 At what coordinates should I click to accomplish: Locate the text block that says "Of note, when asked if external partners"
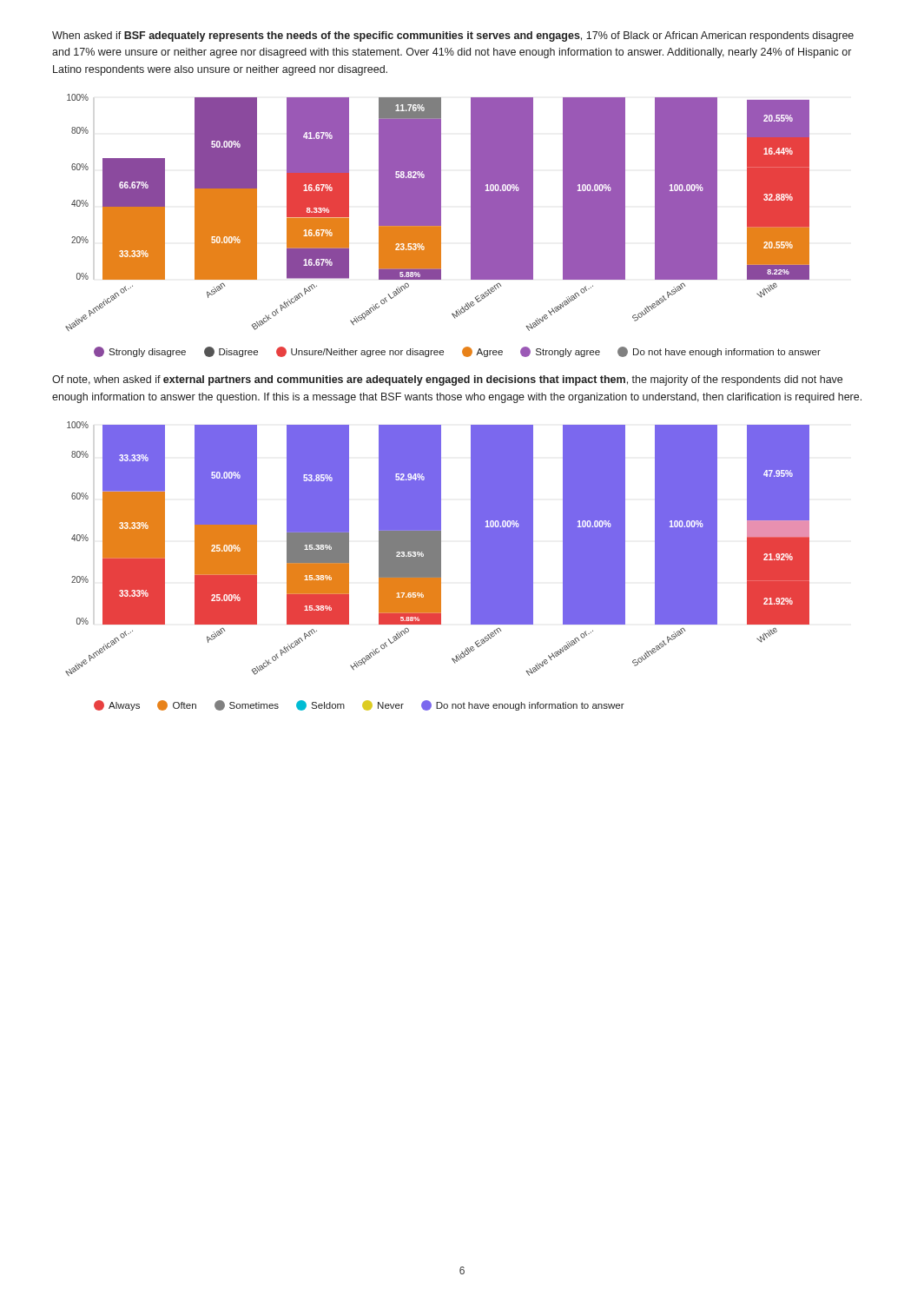point(457,388)
